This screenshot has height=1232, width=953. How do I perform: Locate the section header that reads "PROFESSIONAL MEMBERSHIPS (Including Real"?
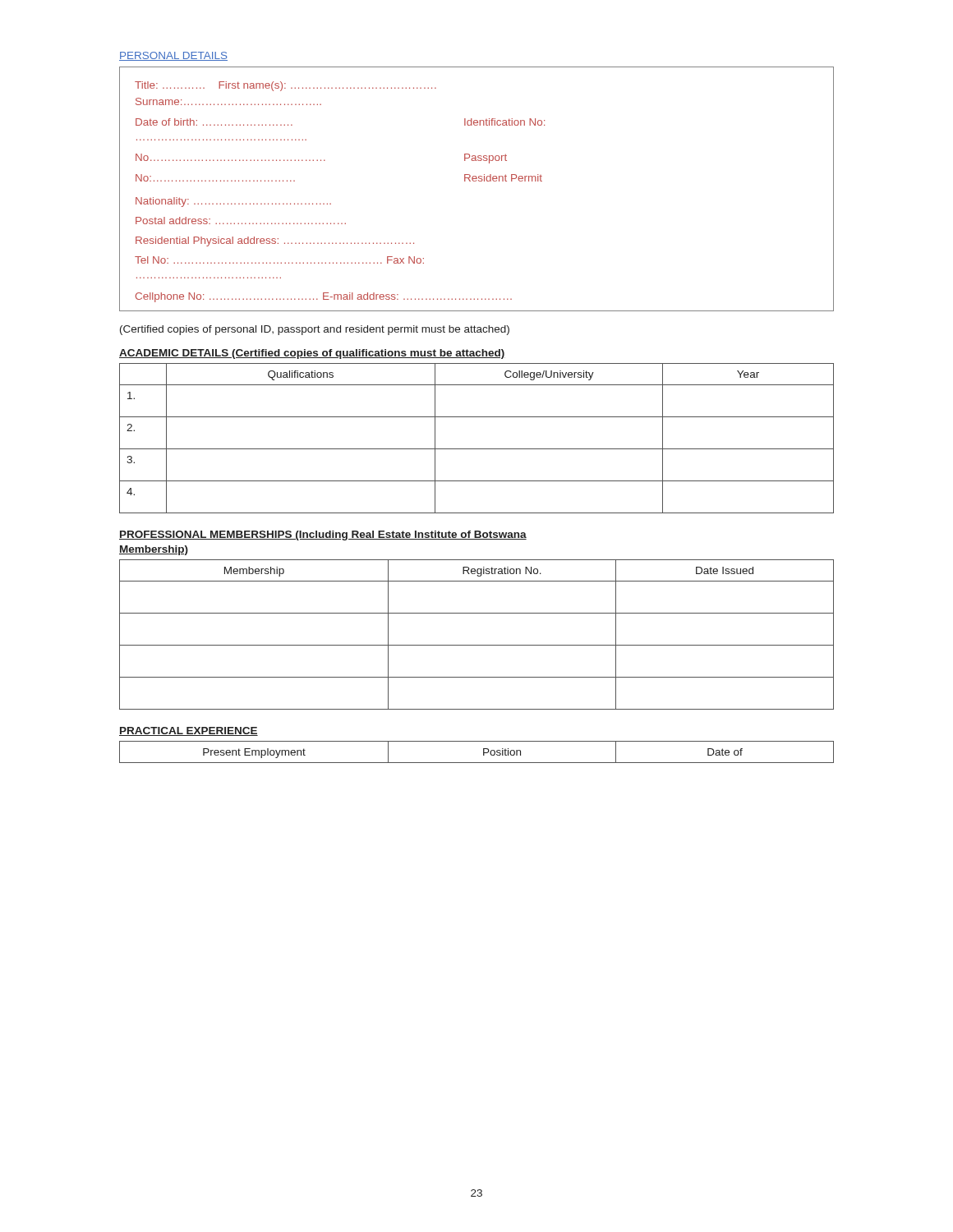pos(323,534)
